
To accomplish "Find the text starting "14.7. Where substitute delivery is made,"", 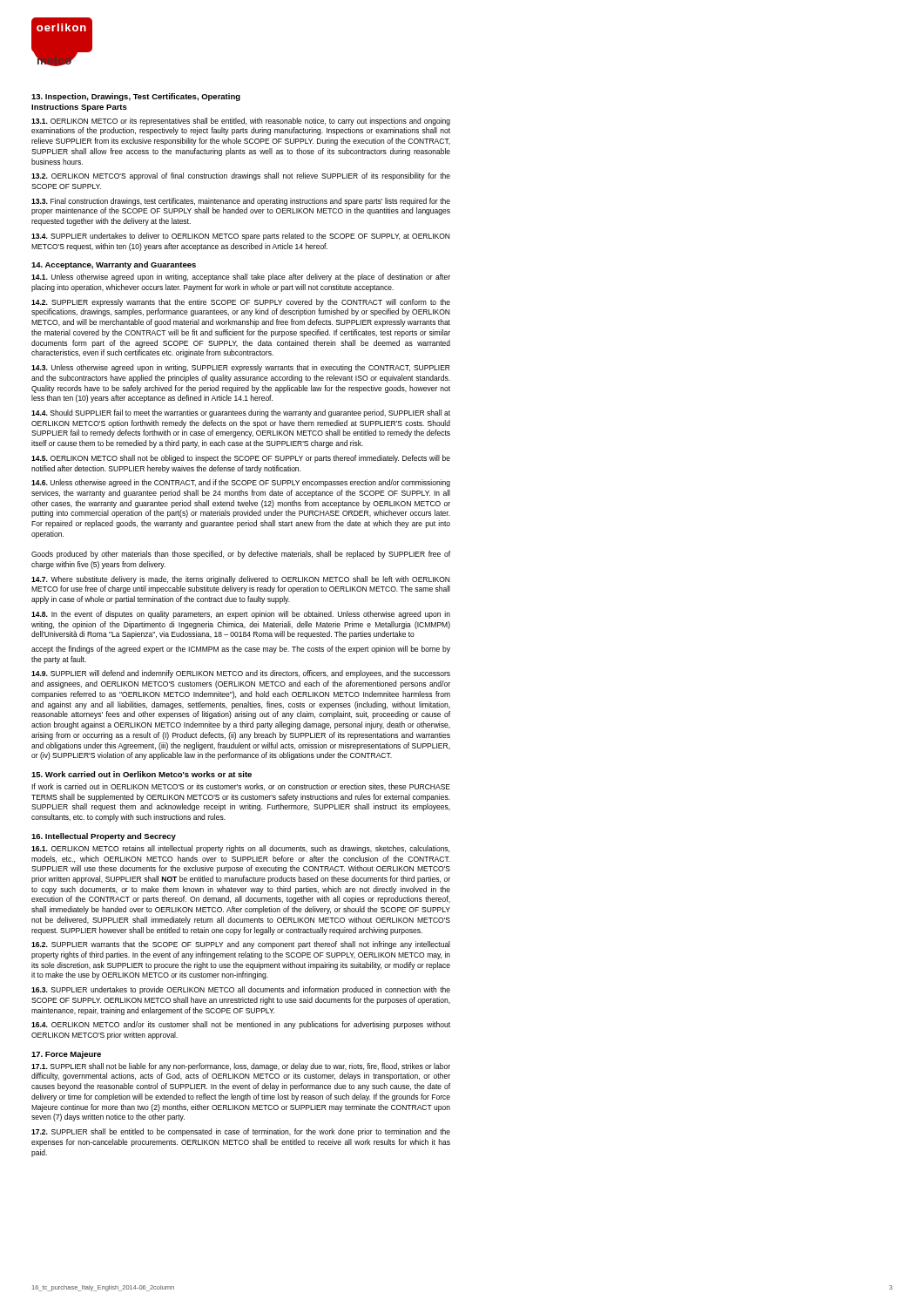I will [241, 589].
